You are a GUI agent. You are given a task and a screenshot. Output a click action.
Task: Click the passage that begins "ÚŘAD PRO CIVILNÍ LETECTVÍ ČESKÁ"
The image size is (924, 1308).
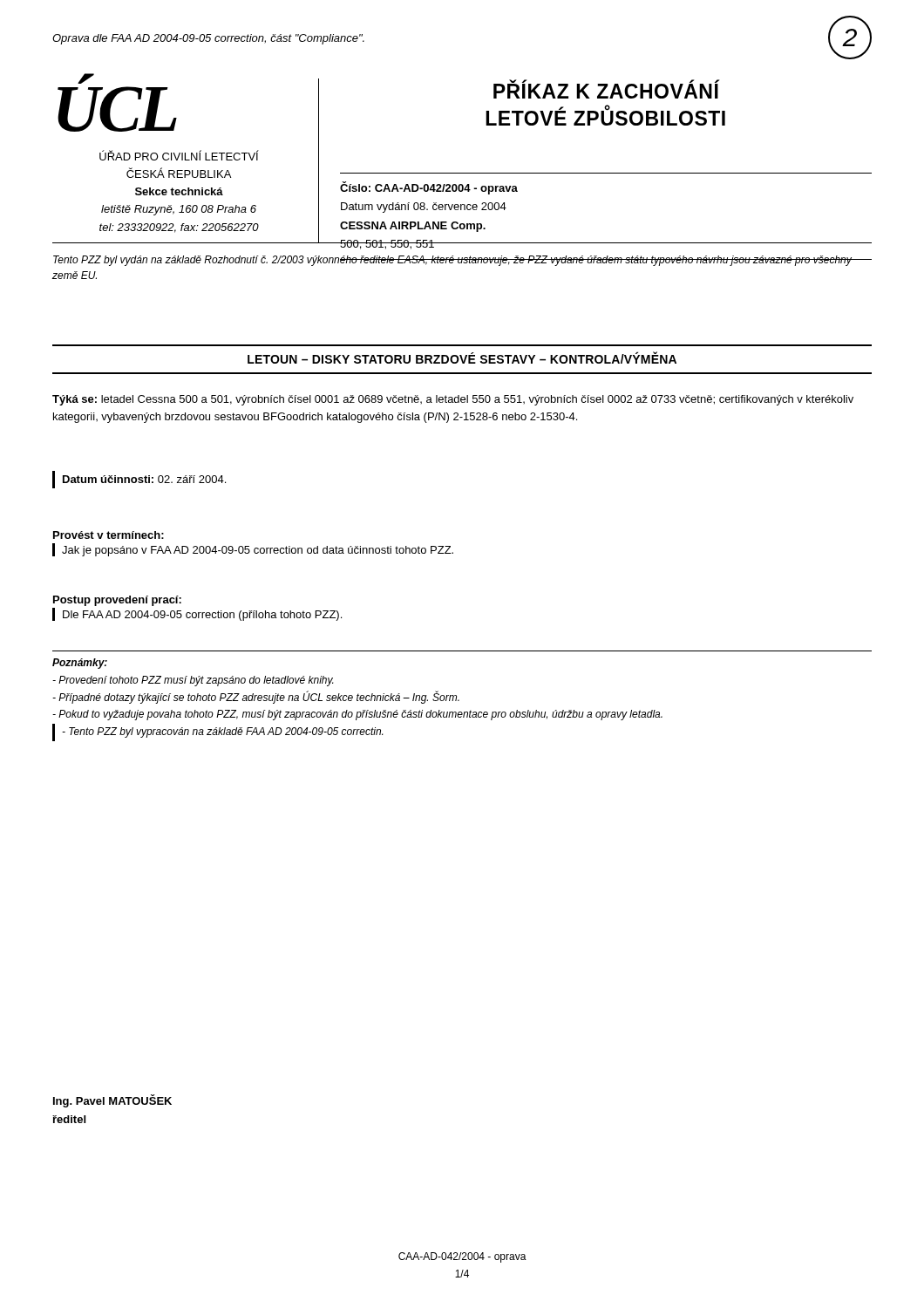point(179,192)
